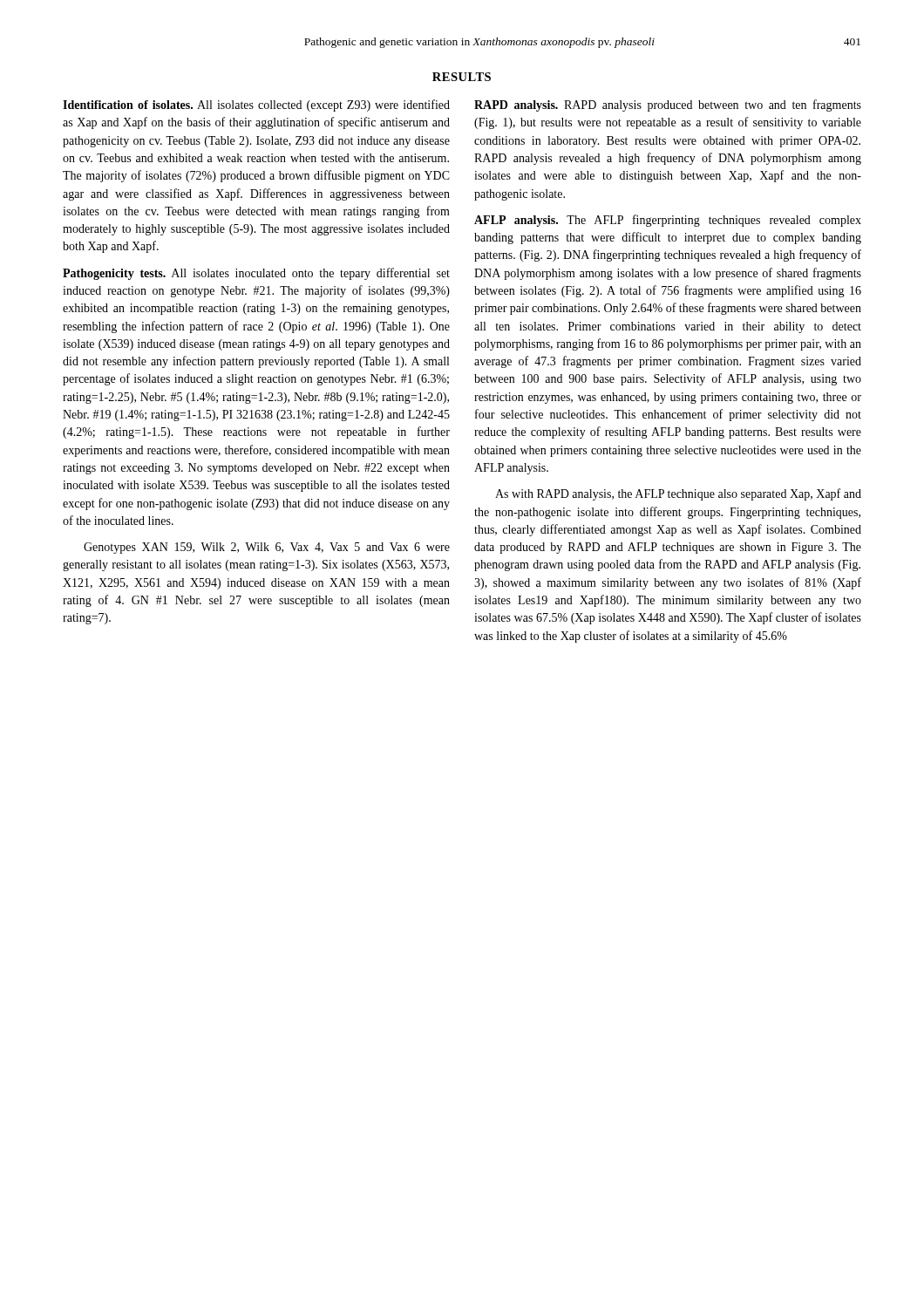Click the passage that begins "Identification of isolates. All isolates collected (except"
The height and width of the screenshot is (1308, 924).
pos(256,176)
